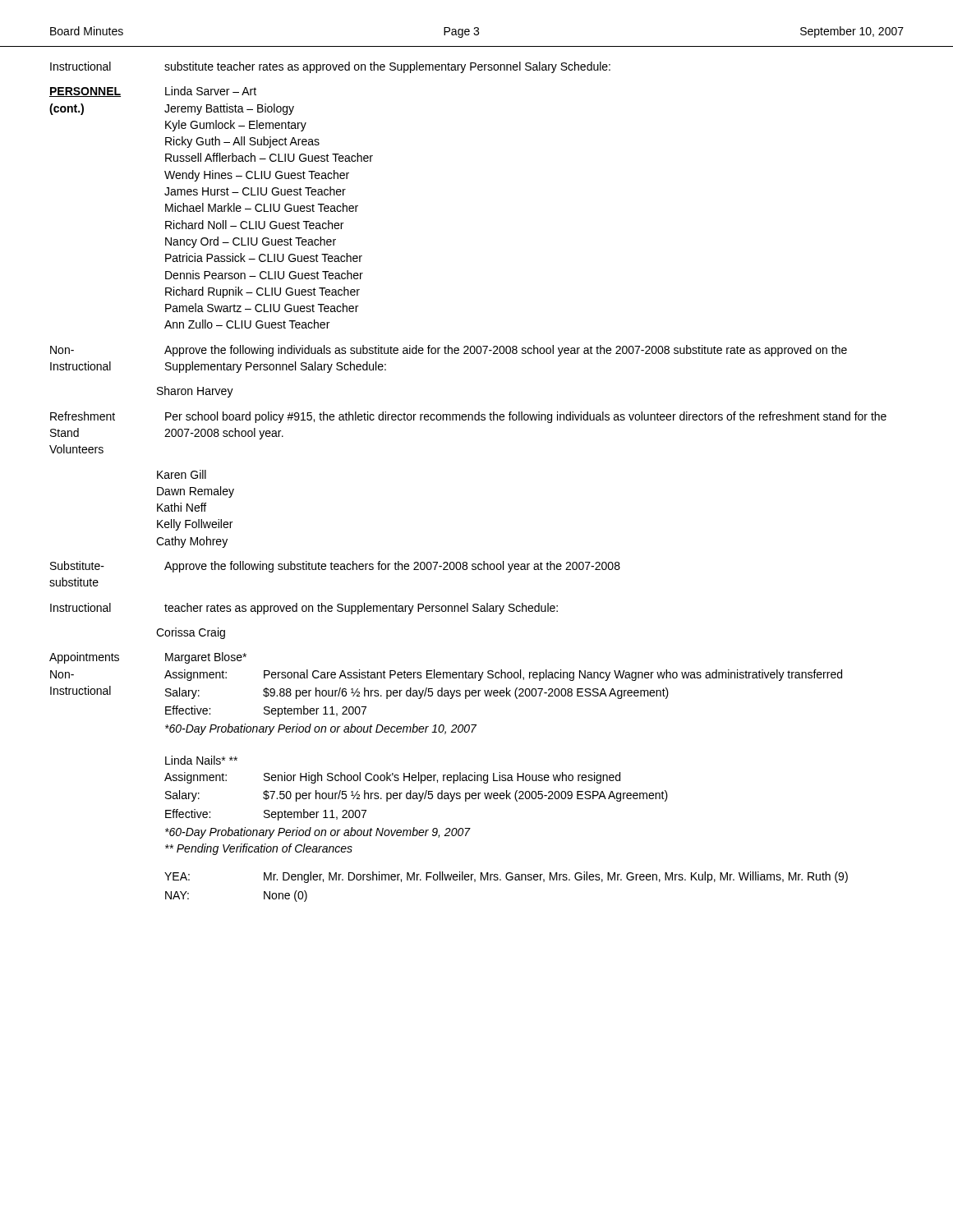Point to the block beginning "Ann Zullo –"

pos(247,325)
